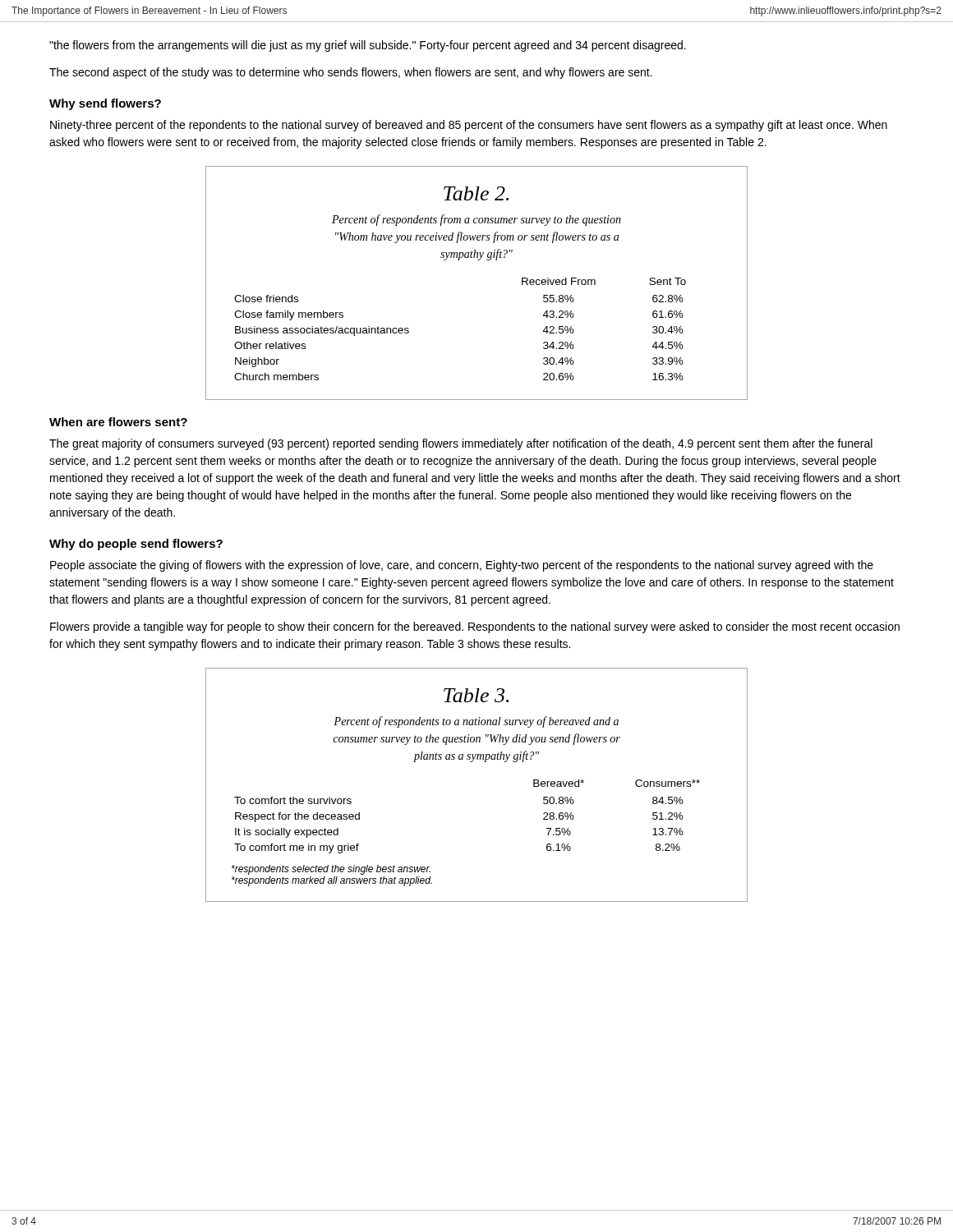The height and width of the screenshot is (1232, 953).
Task: Select the passage starting "respondents selected the single best"
Action: click(332, 875)
